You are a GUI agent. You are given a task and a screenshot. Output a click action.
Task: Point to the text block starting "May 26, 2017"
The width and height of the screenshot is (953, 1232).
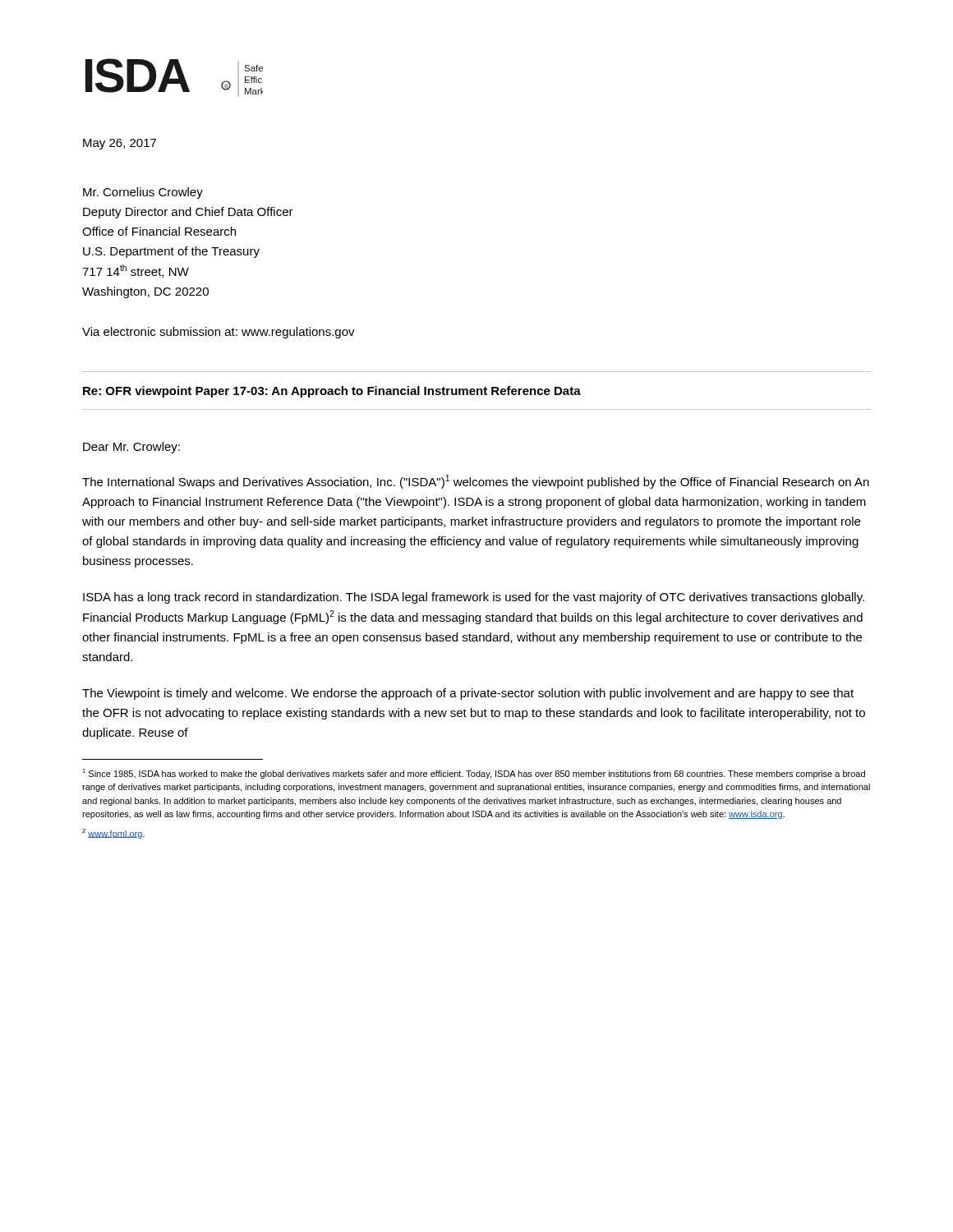[120, 142]
